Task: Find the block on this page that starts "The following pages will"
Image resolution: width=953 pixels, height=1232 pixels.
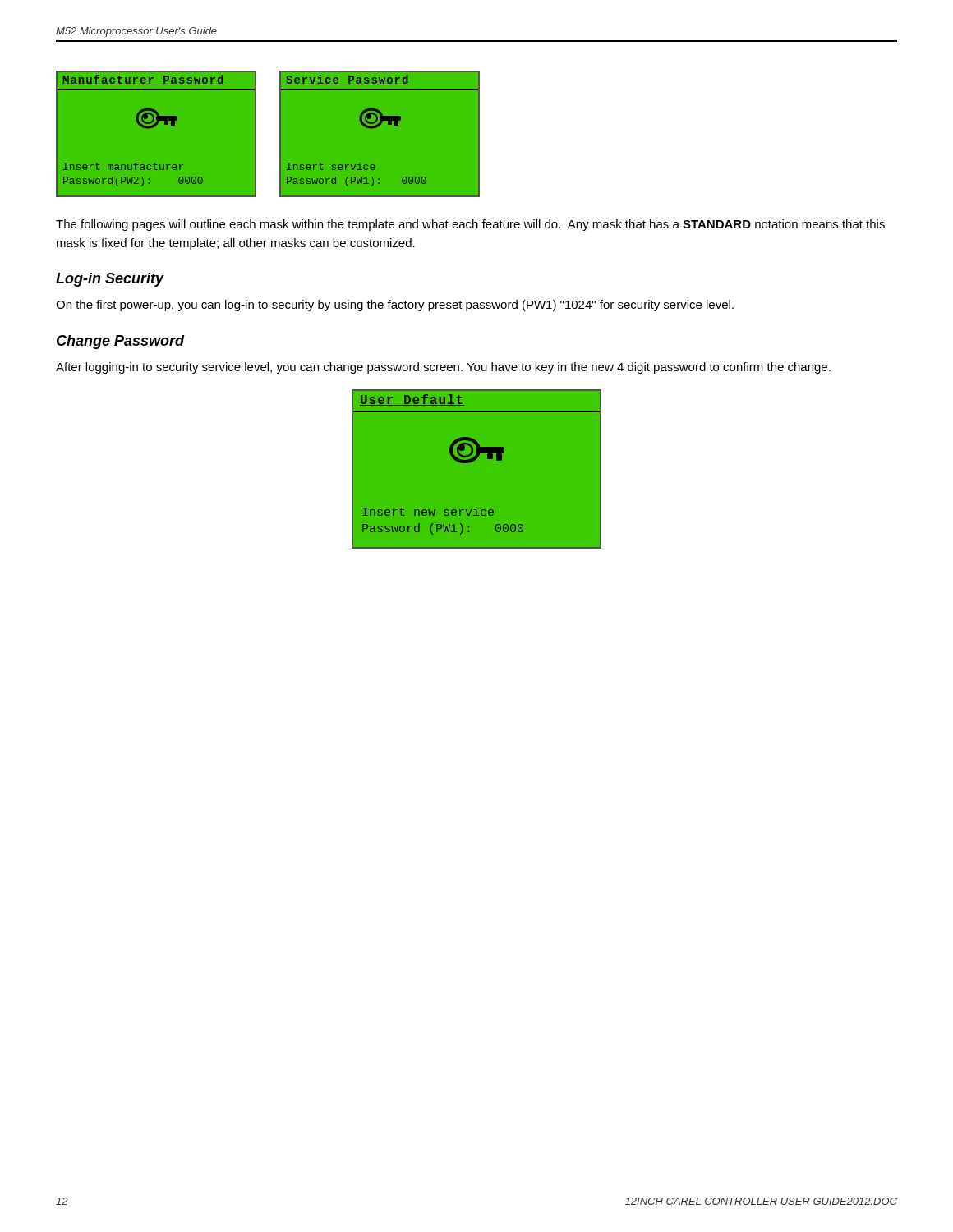Action: pos(470,233)
